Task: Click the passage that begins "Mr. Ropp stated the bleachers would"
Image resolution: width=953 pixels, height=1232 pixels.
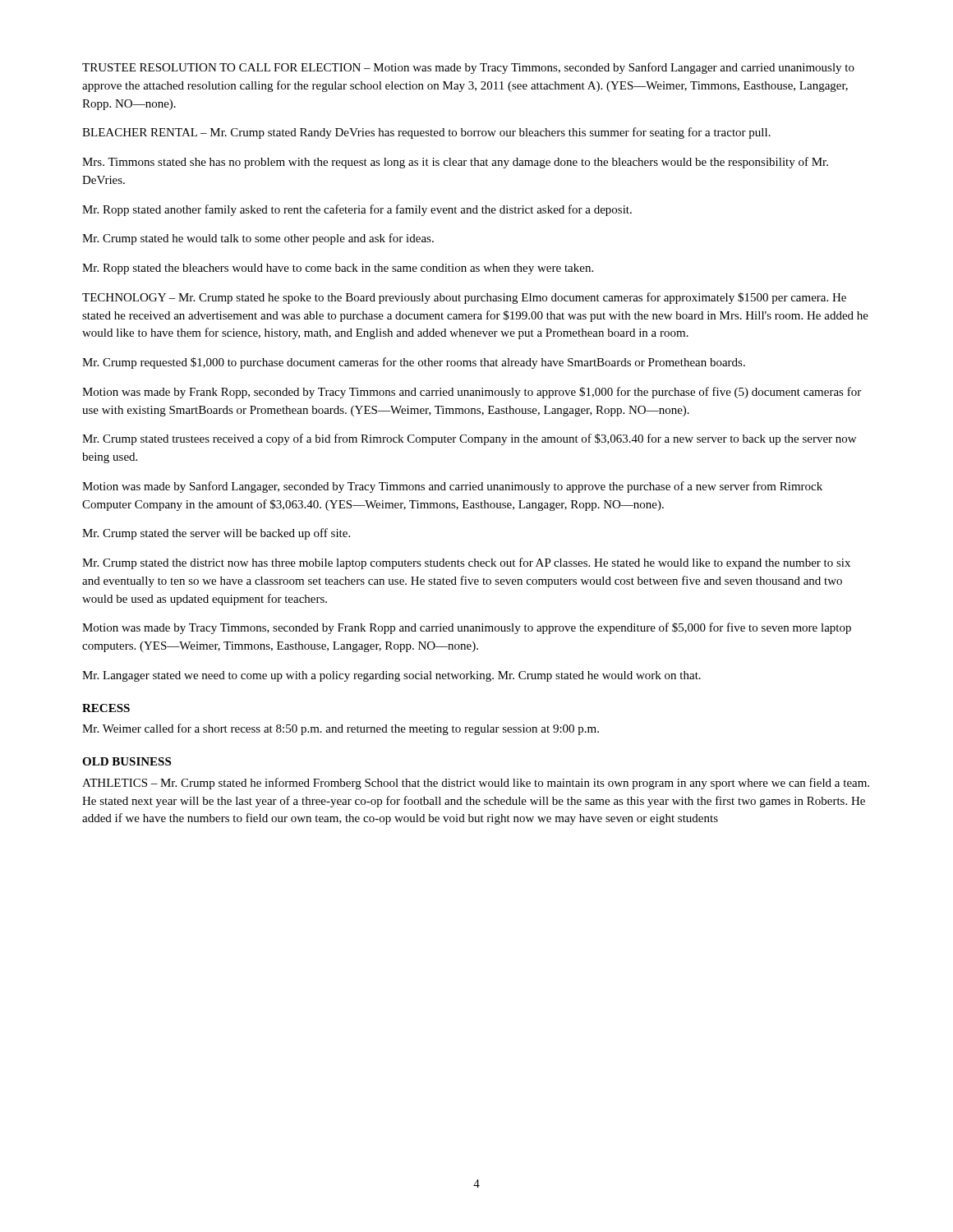Action: click(x=338, y=268)
